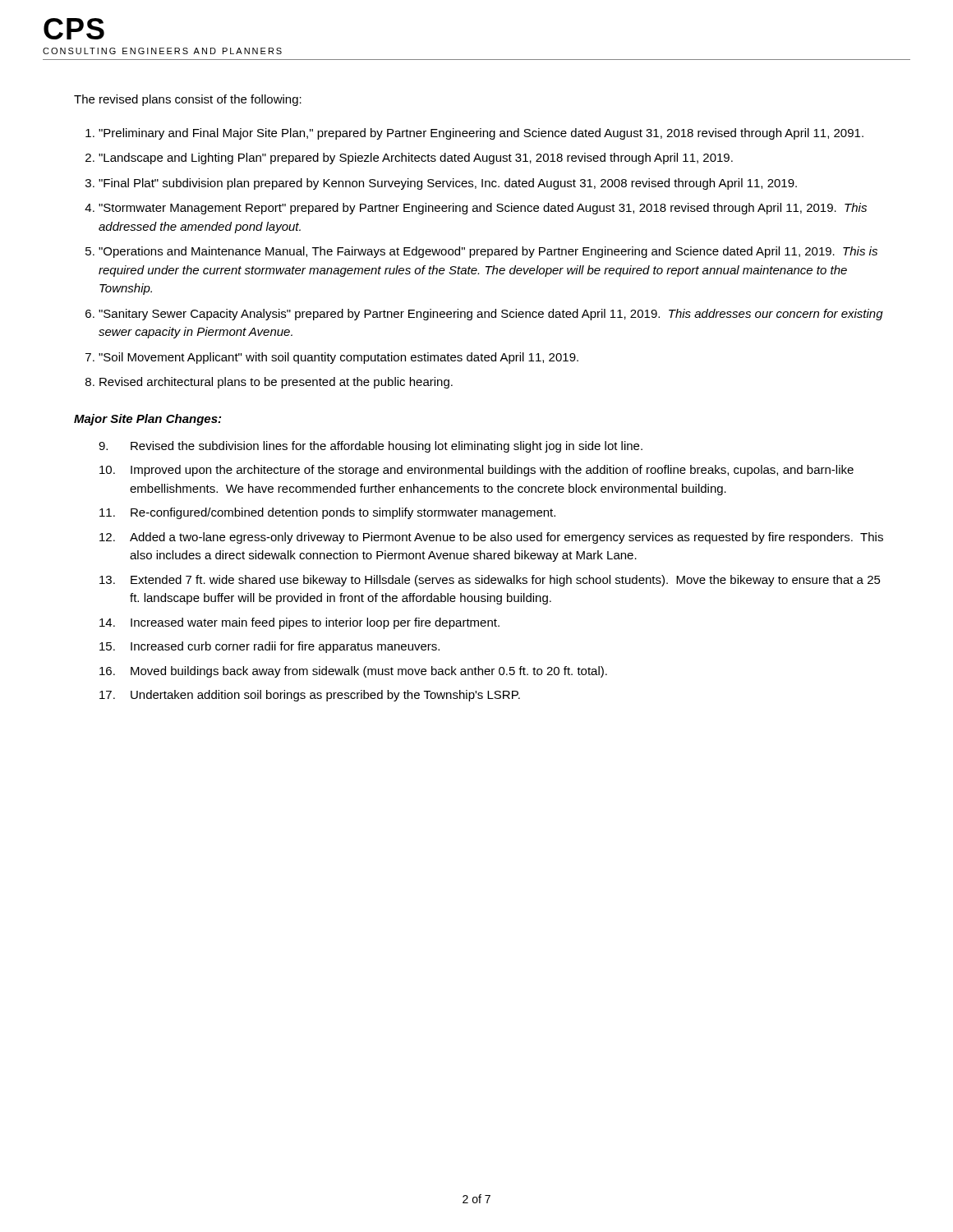
Task: Click on the text starting "Major Site Plan Changes:"
Action: pyautogui.click(x=148, y=418)
